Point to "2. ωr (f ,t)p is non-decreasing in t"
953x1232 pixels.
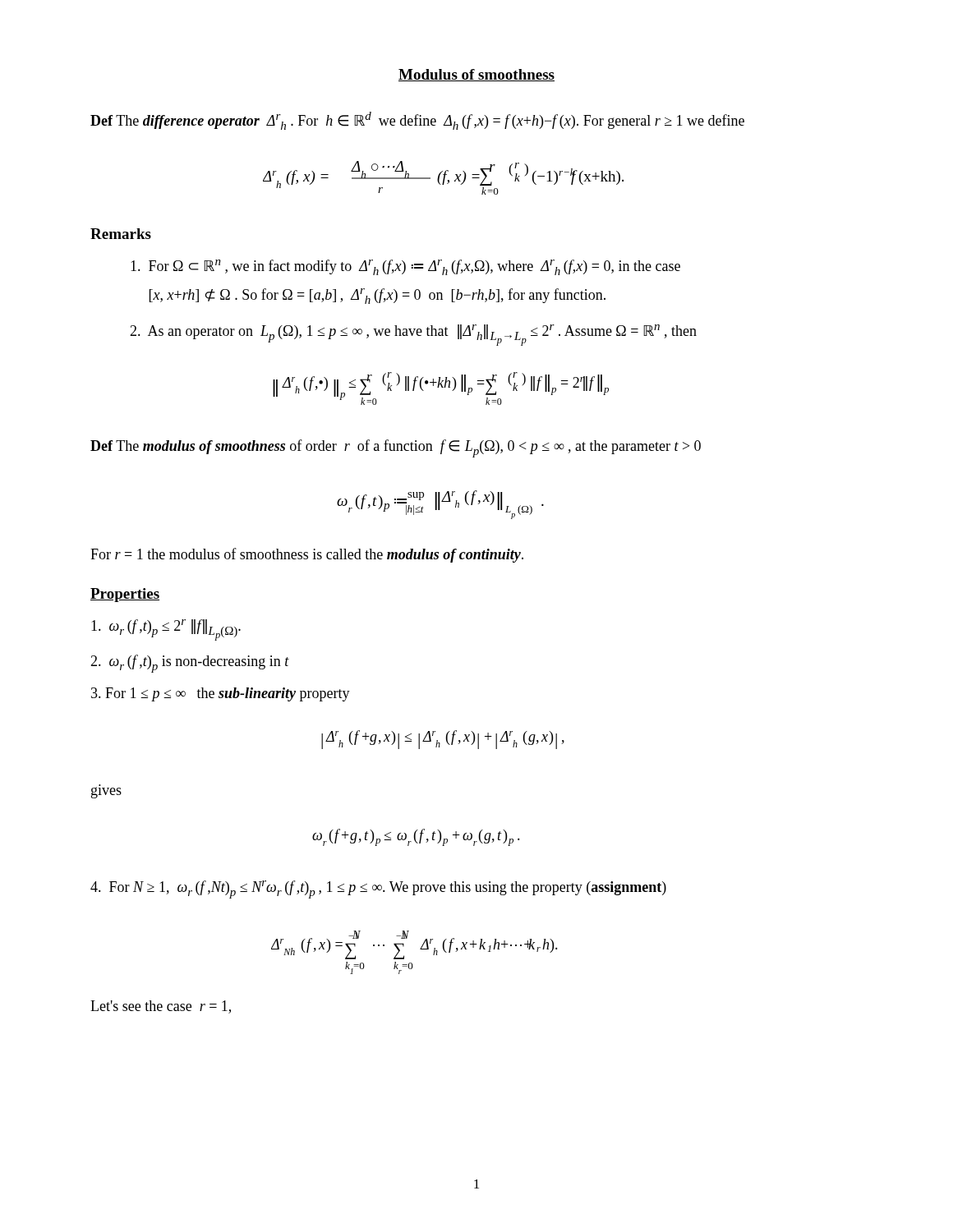tap(189, 663)
